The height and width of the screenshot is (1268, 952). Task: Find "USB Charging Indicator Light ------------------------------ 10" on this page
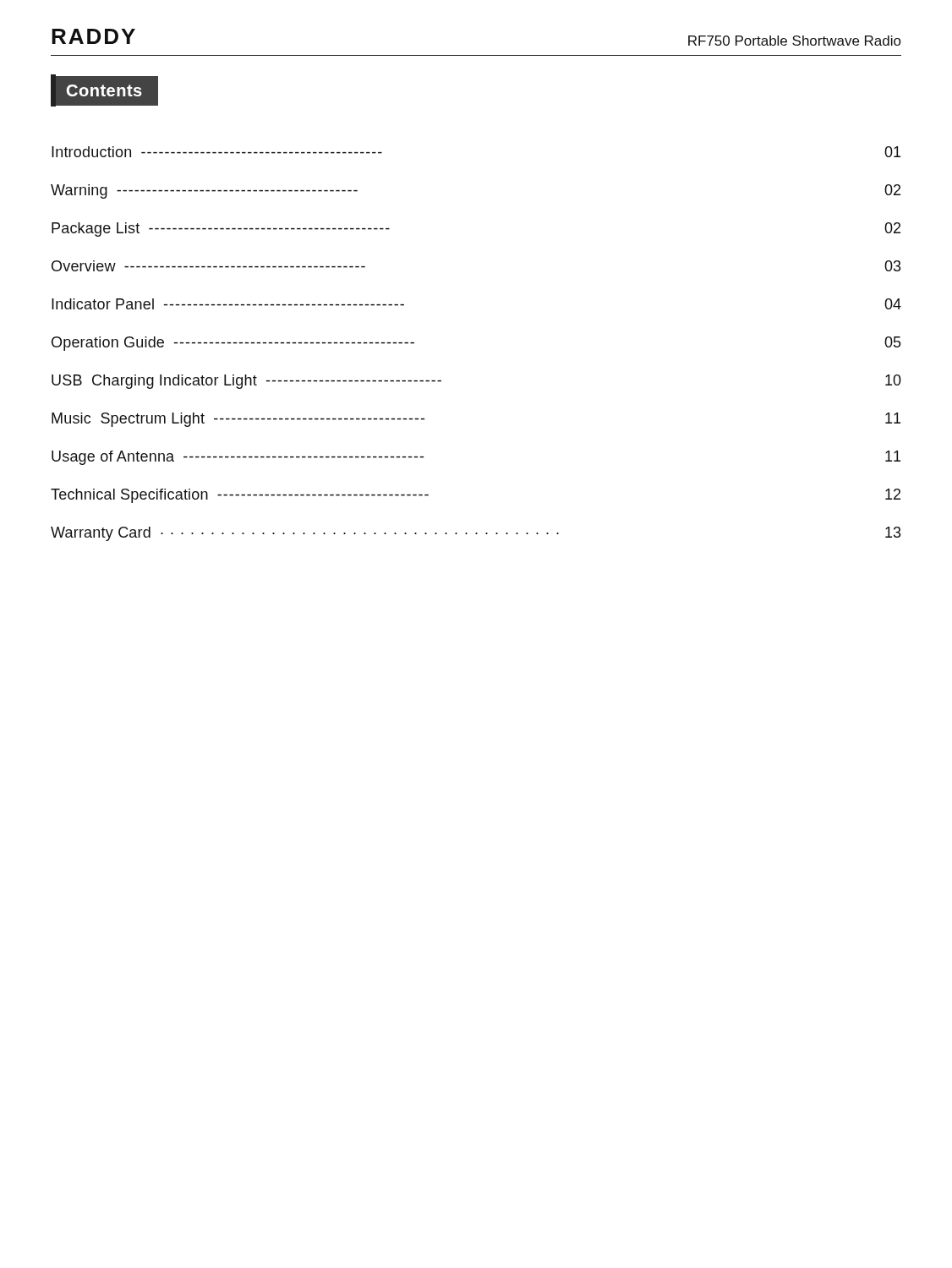152,382
